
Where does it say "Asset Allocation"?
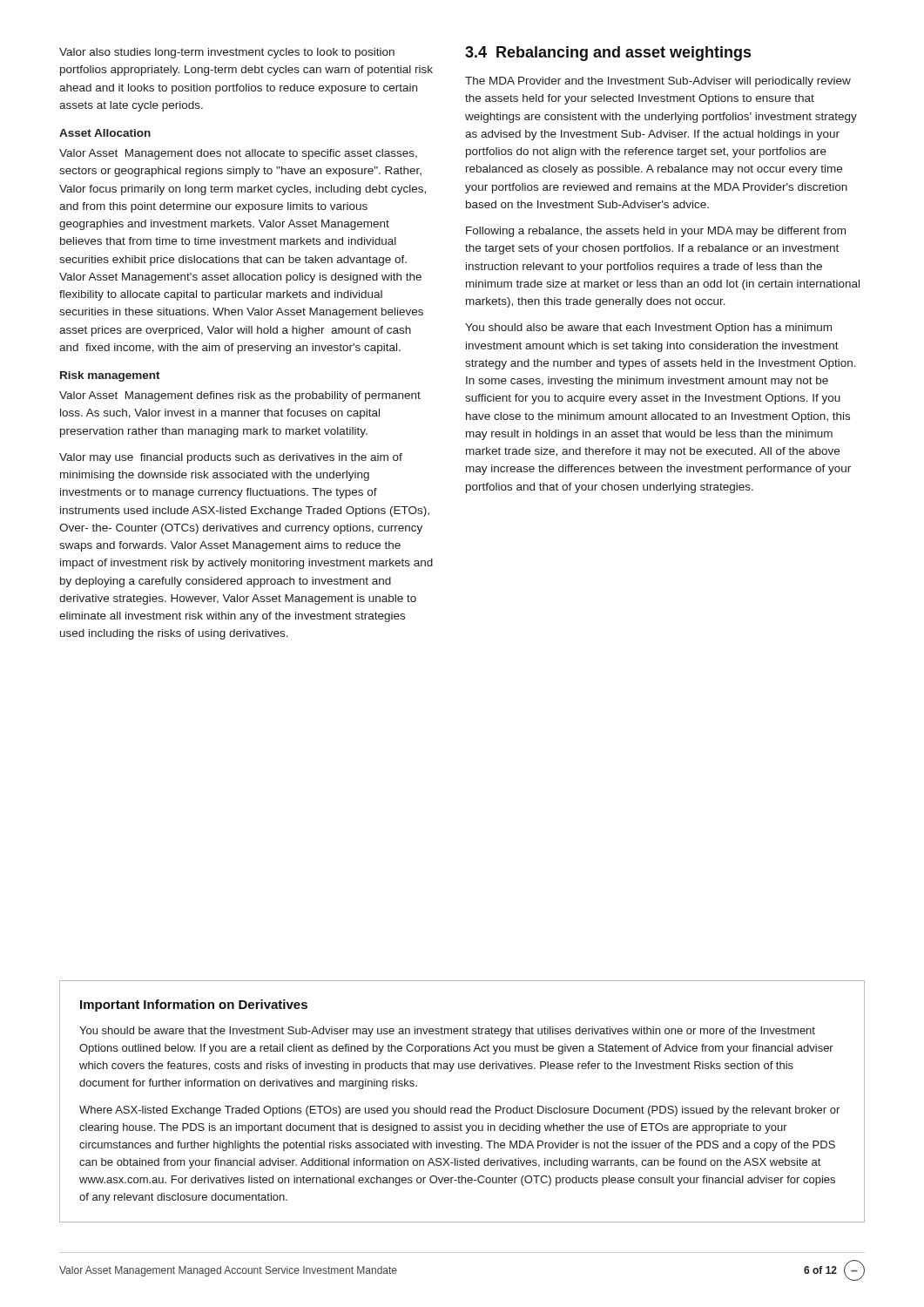105,133
